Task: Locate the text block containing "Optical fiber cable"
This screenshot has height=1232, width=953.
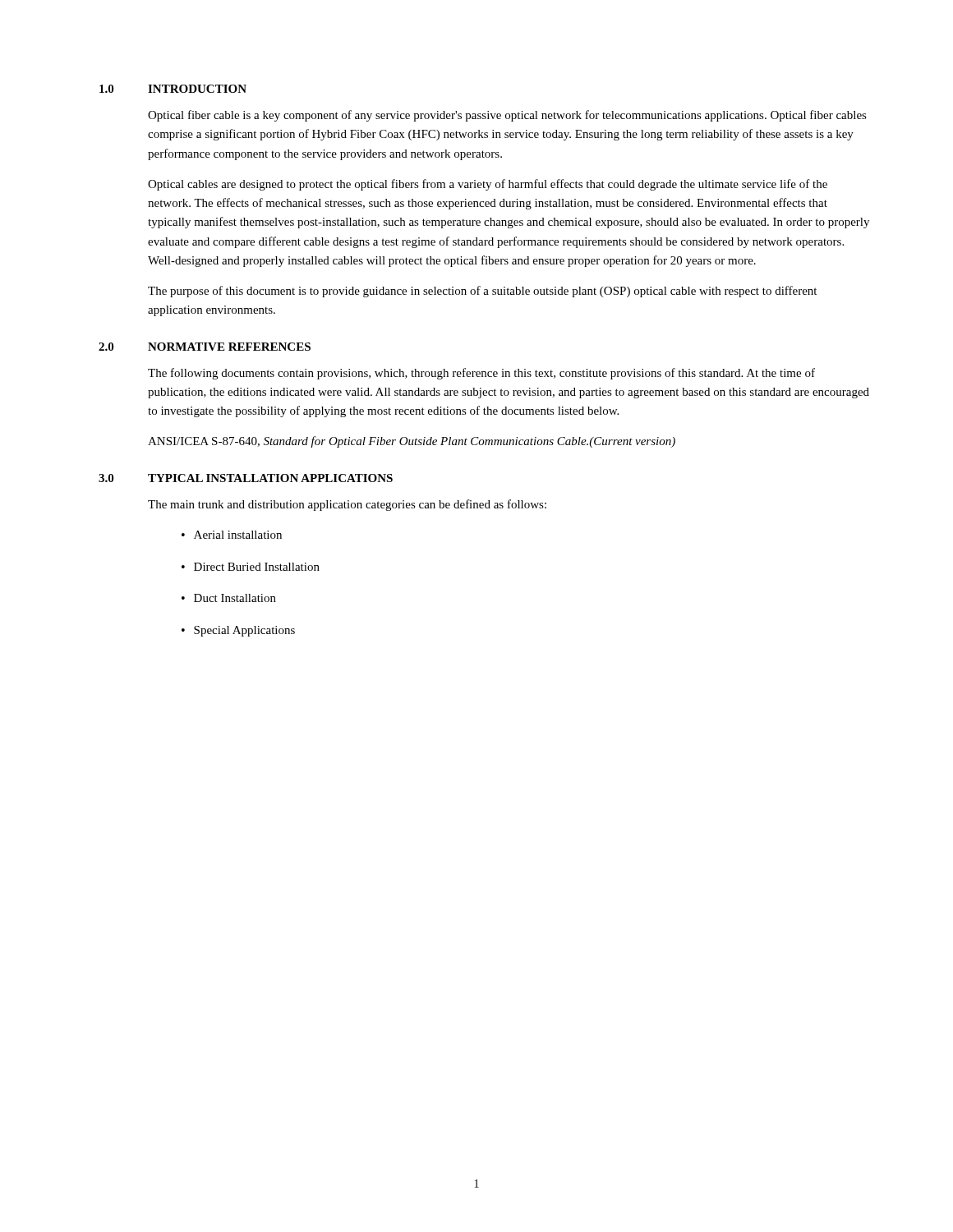Action: [507, 134]
